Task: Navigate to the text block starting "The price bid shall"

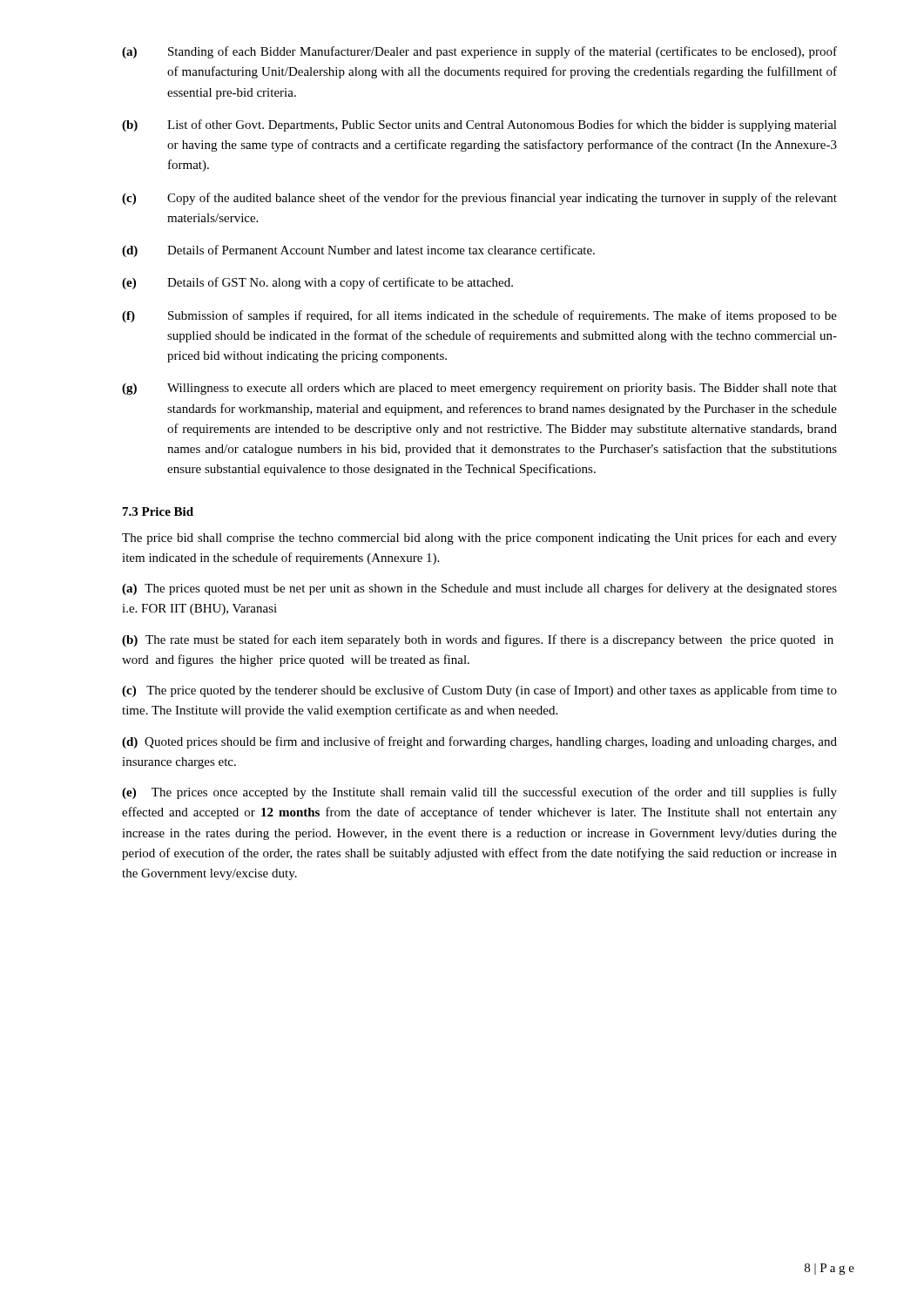Action: click(479, 547)
